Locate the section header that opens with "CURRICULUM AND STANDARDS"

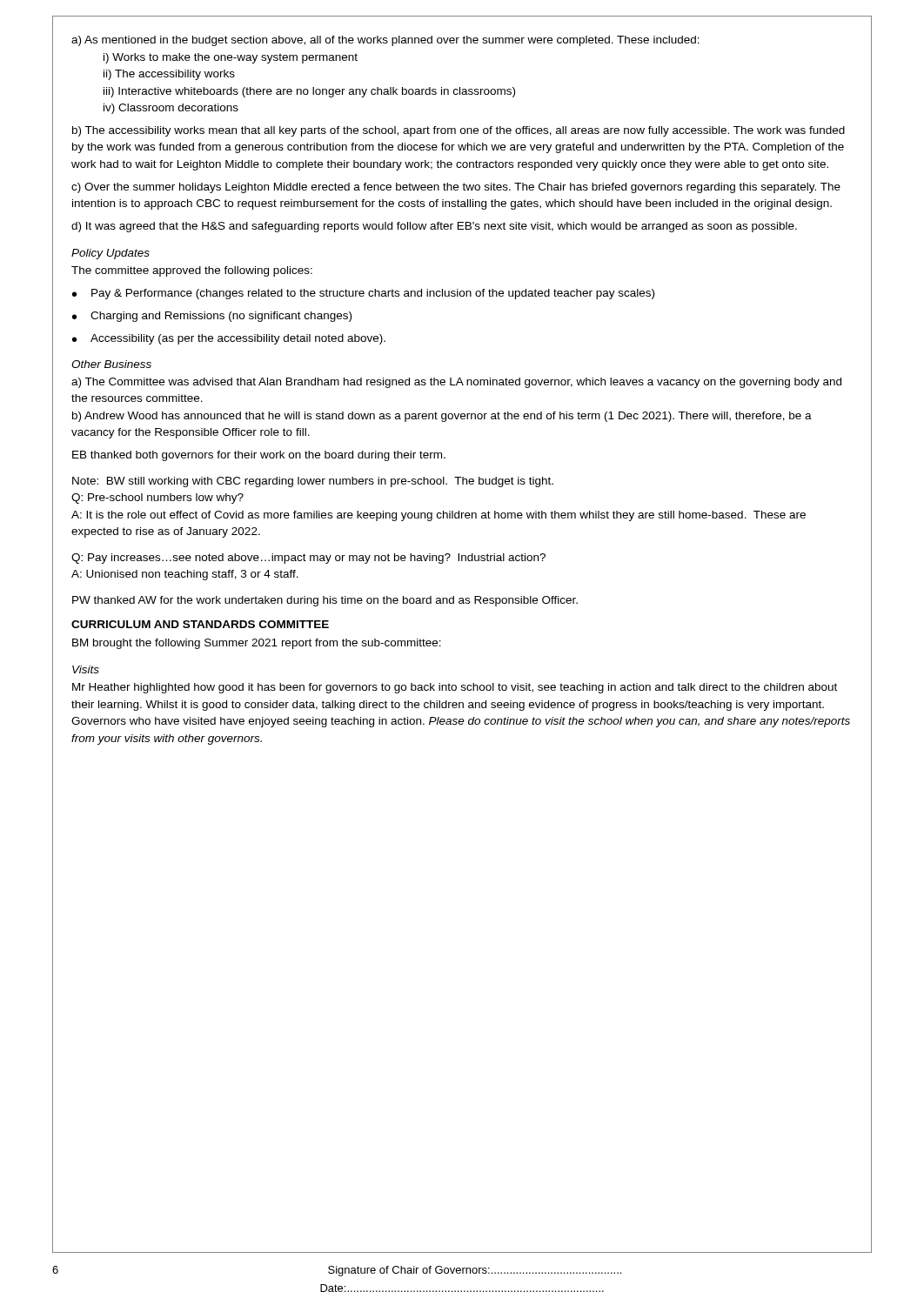tap(200, 624)
